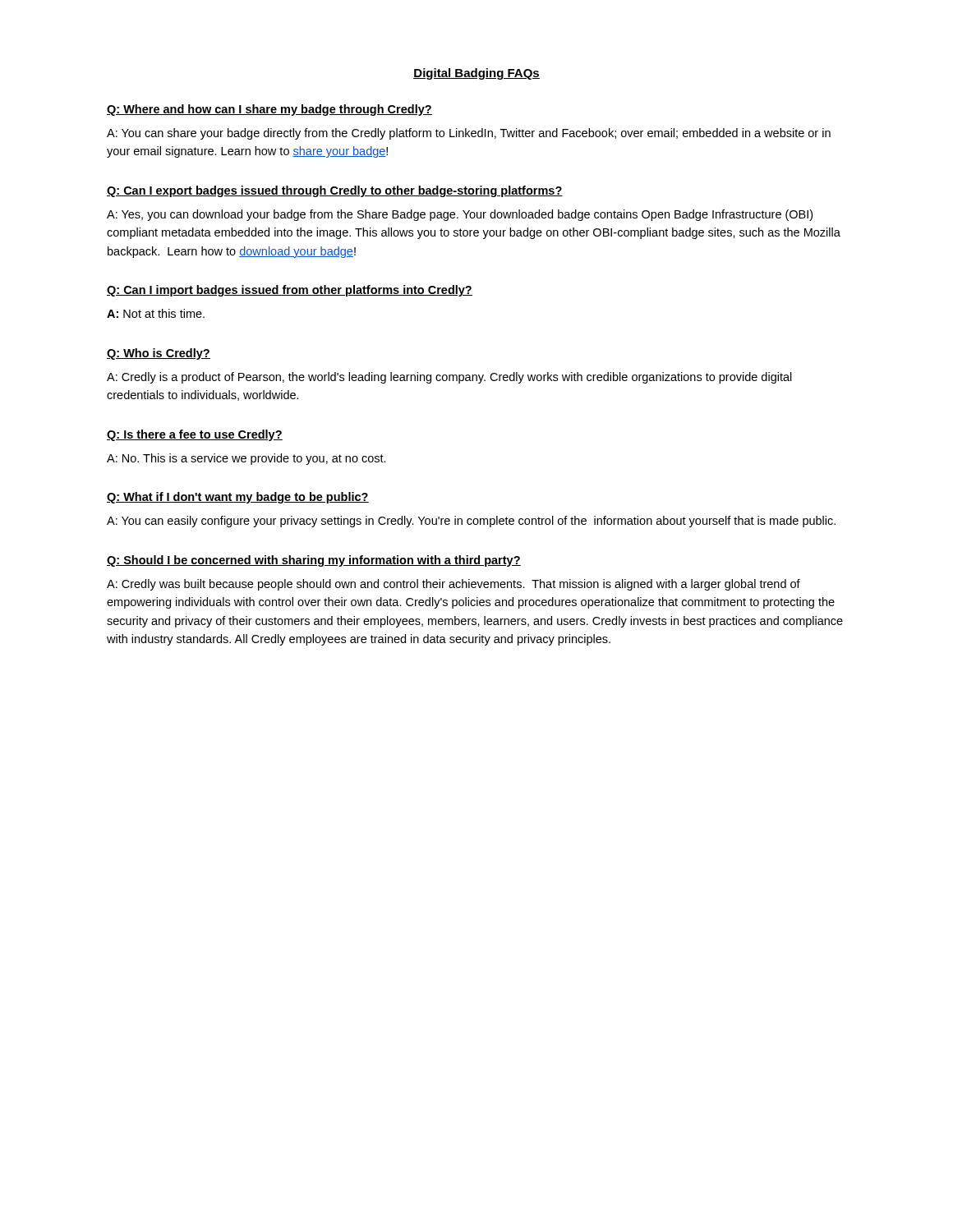Locate the section header that opens with "Q: Should I be concerned with sharing"
This screenshot has height=1232, width=953.
[314, 560]
